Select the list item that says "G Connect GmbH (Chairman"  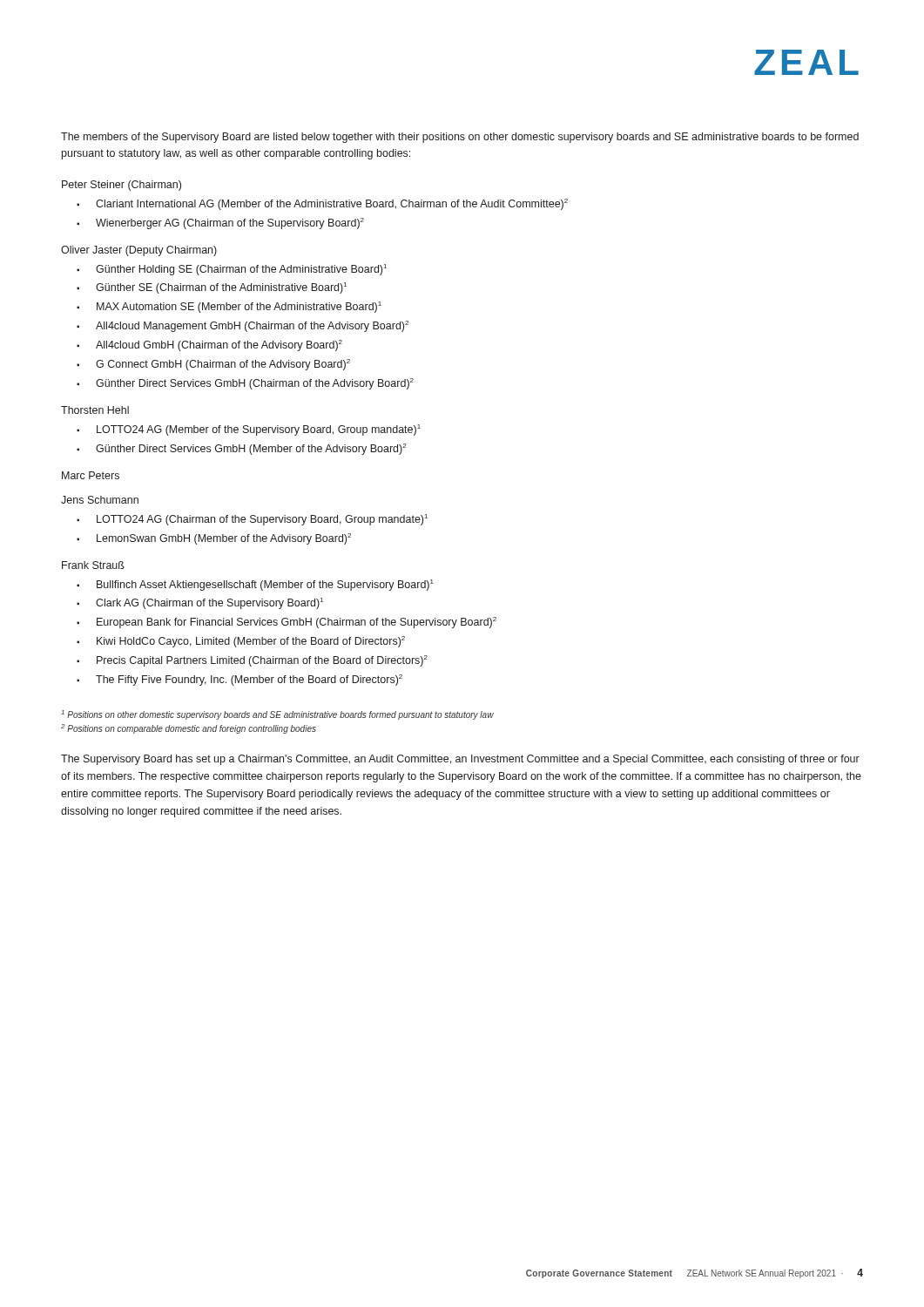[223, 364]
